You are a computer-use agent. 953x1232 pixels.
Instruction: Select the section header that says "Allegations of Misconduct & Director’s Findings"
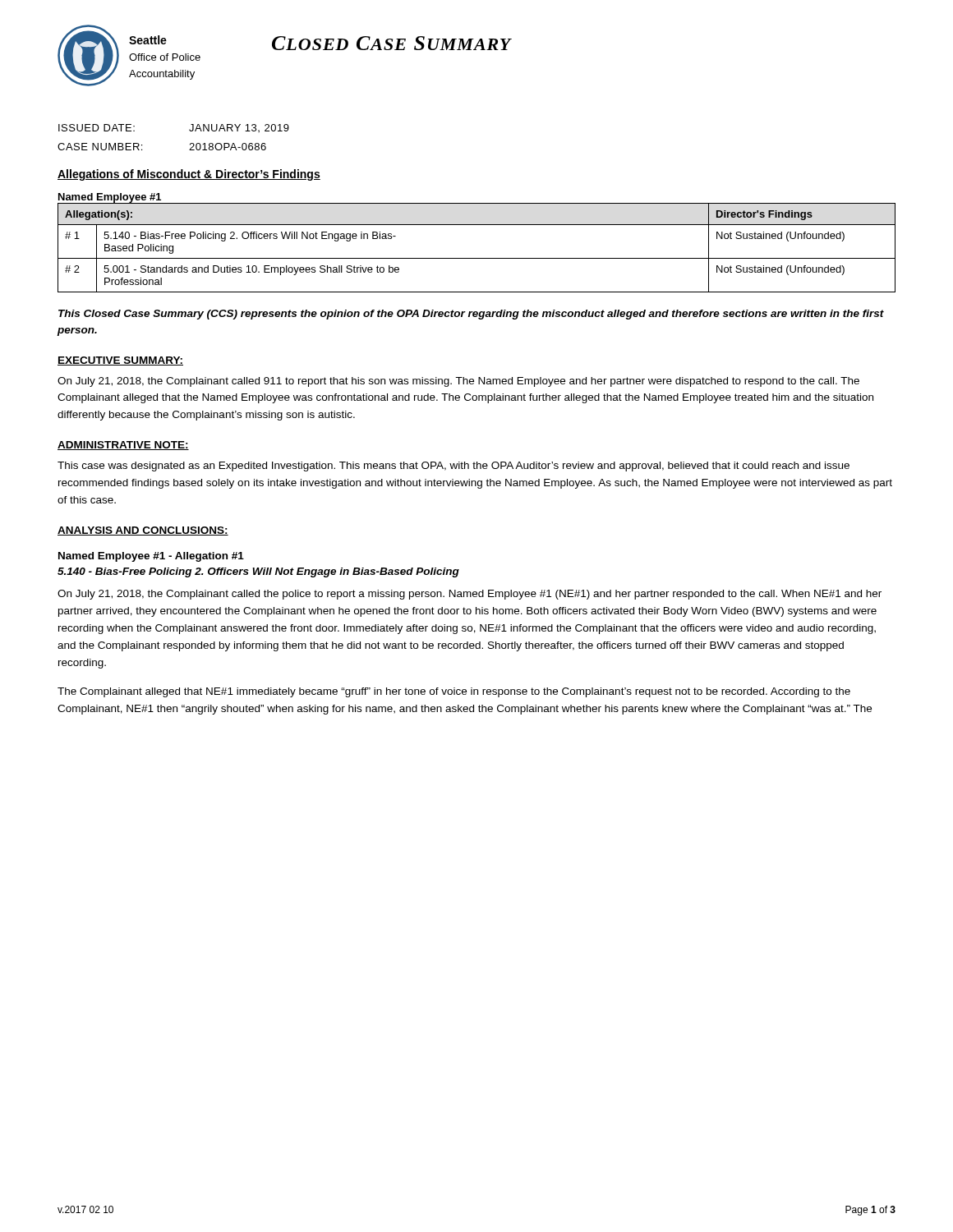189,174
